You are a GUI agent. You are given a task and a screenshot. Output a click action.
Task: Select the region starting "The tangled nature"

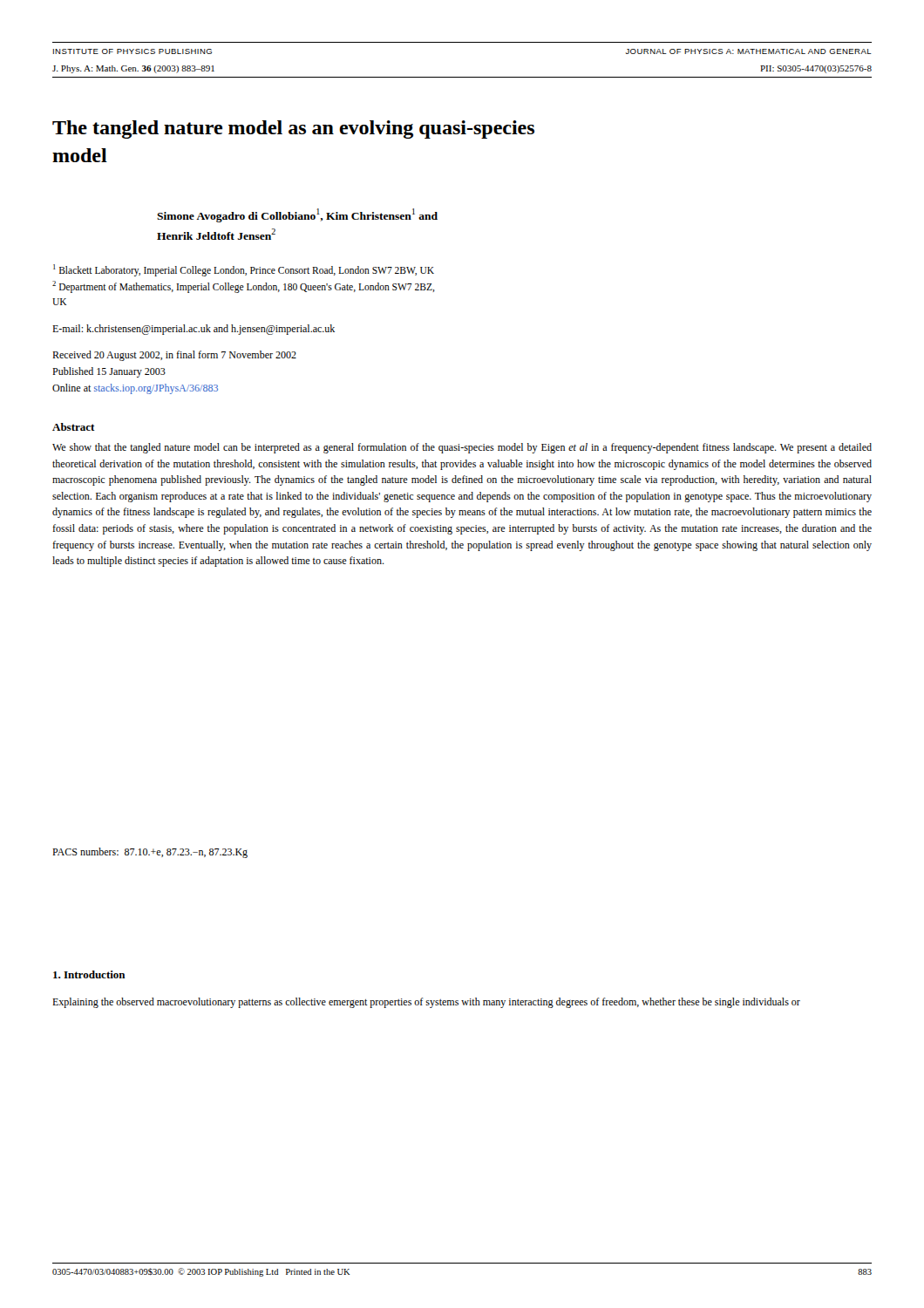pos(294,141)
